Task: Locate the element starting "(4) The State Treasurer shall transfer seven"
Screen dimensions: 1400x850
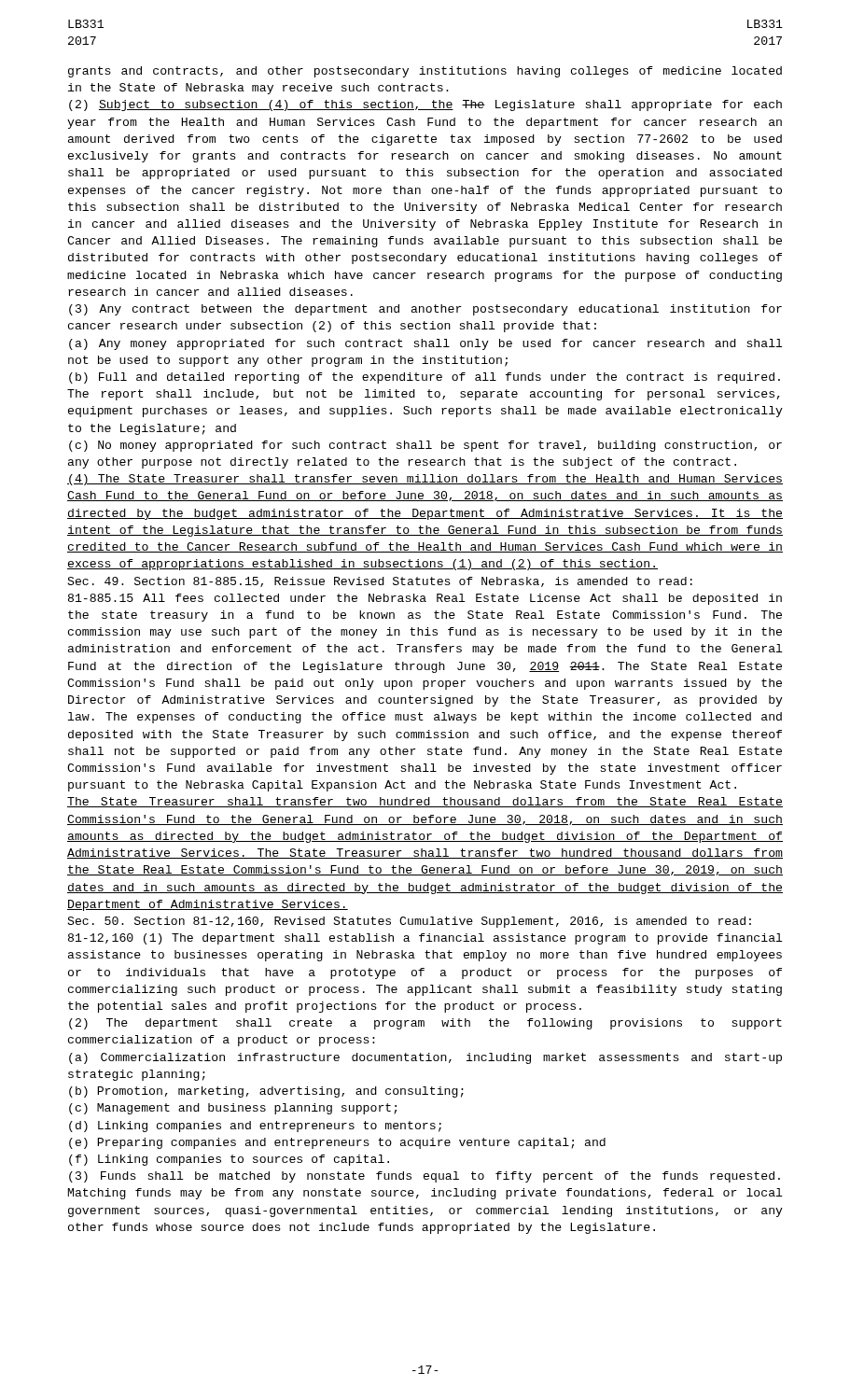Action: [x=425, y=523]
